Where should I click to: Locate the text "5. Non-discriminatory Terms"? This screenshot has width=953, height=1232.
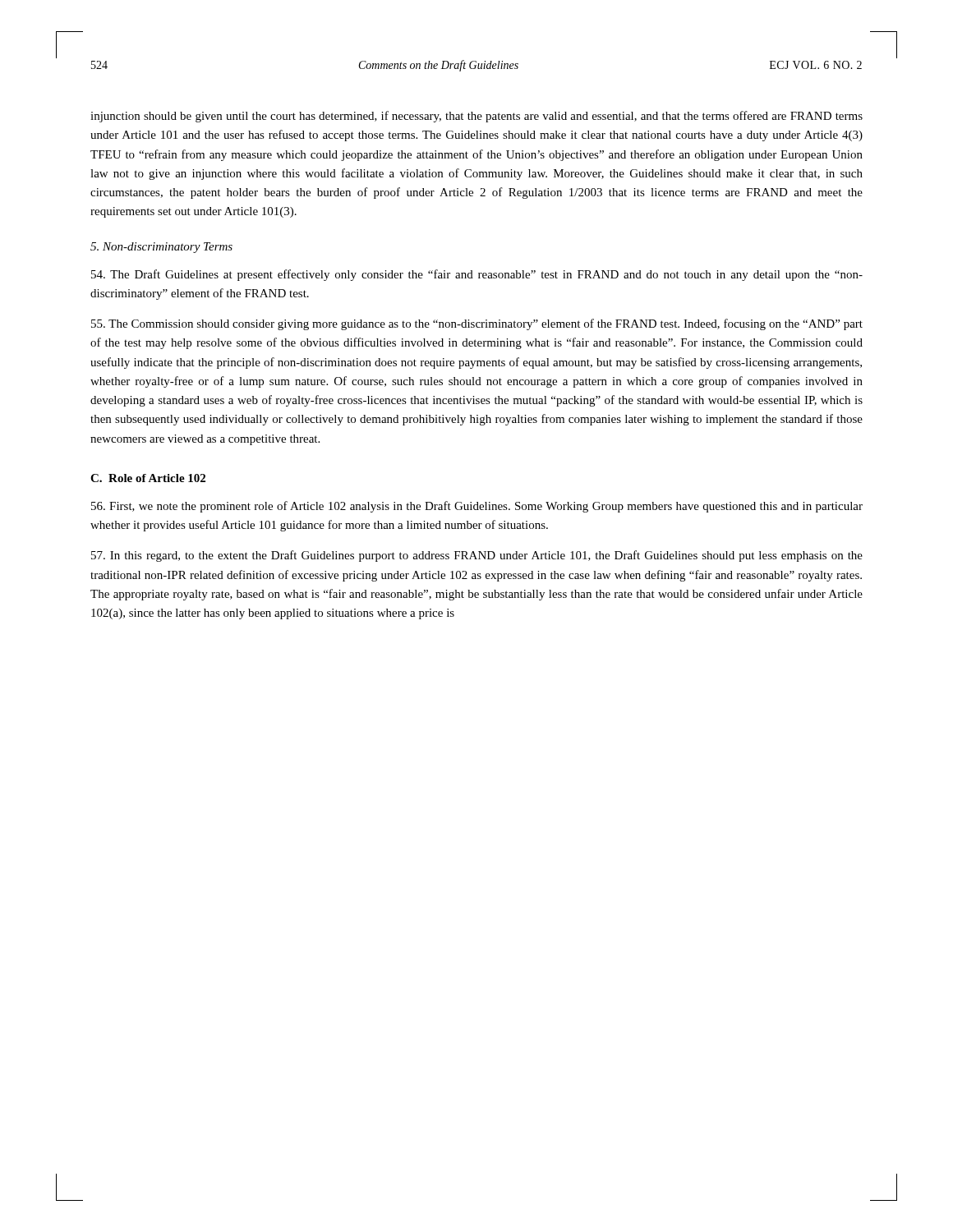[x=162, y=246]
